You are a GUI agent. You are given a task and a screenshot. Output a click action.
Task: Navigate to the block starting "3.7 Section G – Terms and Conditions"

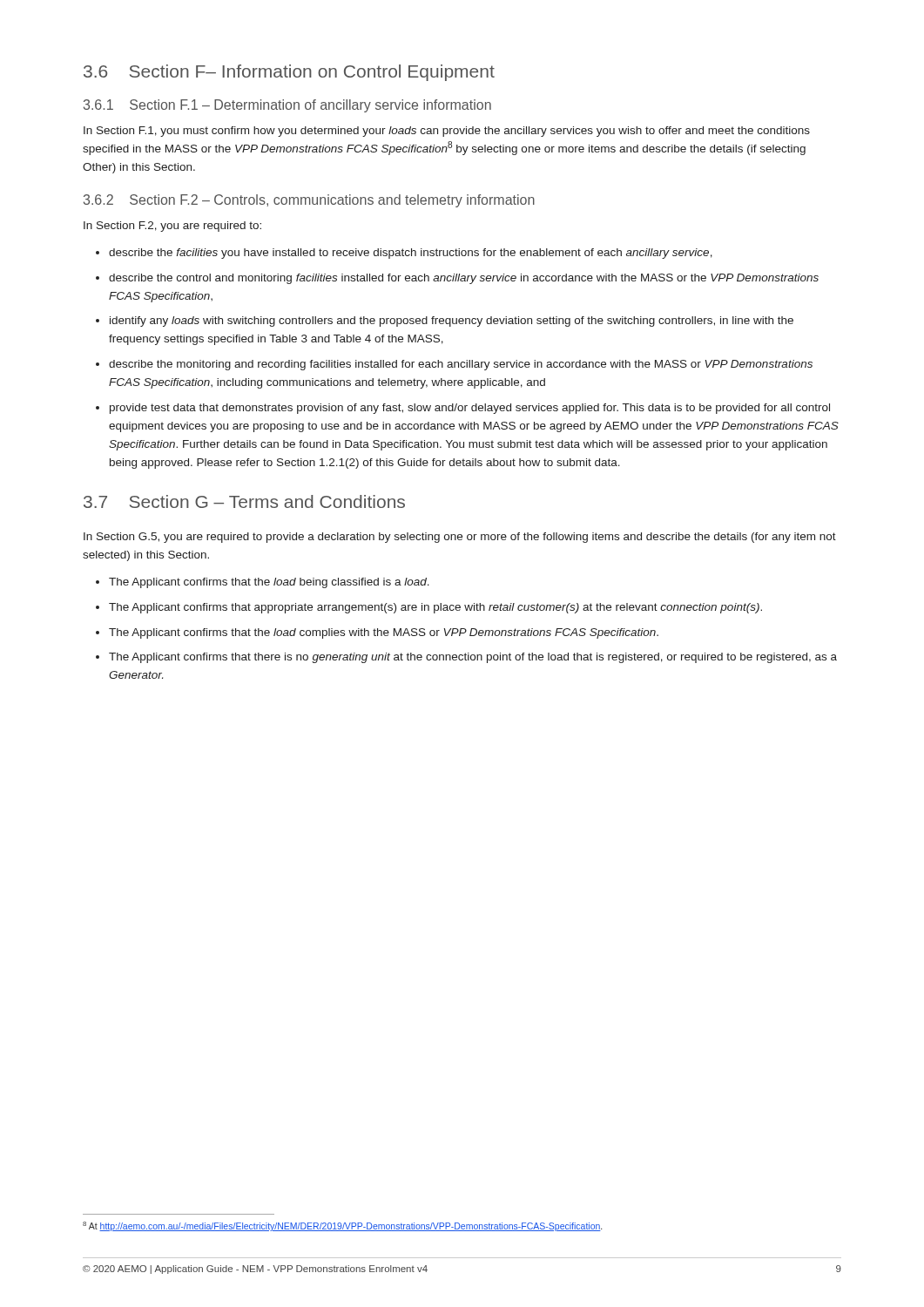tap(244, 501)
